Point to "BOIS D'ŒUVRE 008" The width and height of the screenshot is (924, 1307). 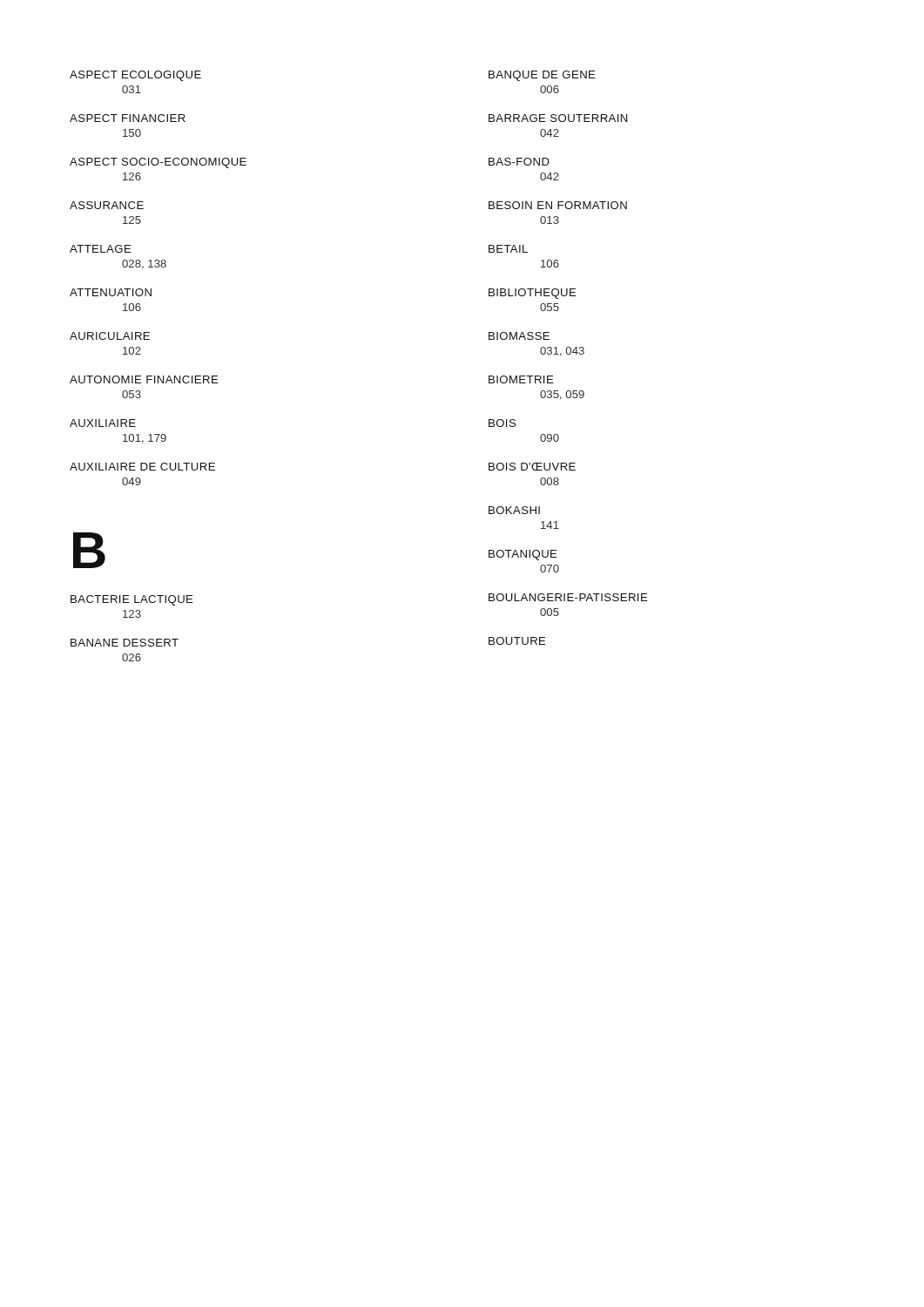tap(532, 467)
